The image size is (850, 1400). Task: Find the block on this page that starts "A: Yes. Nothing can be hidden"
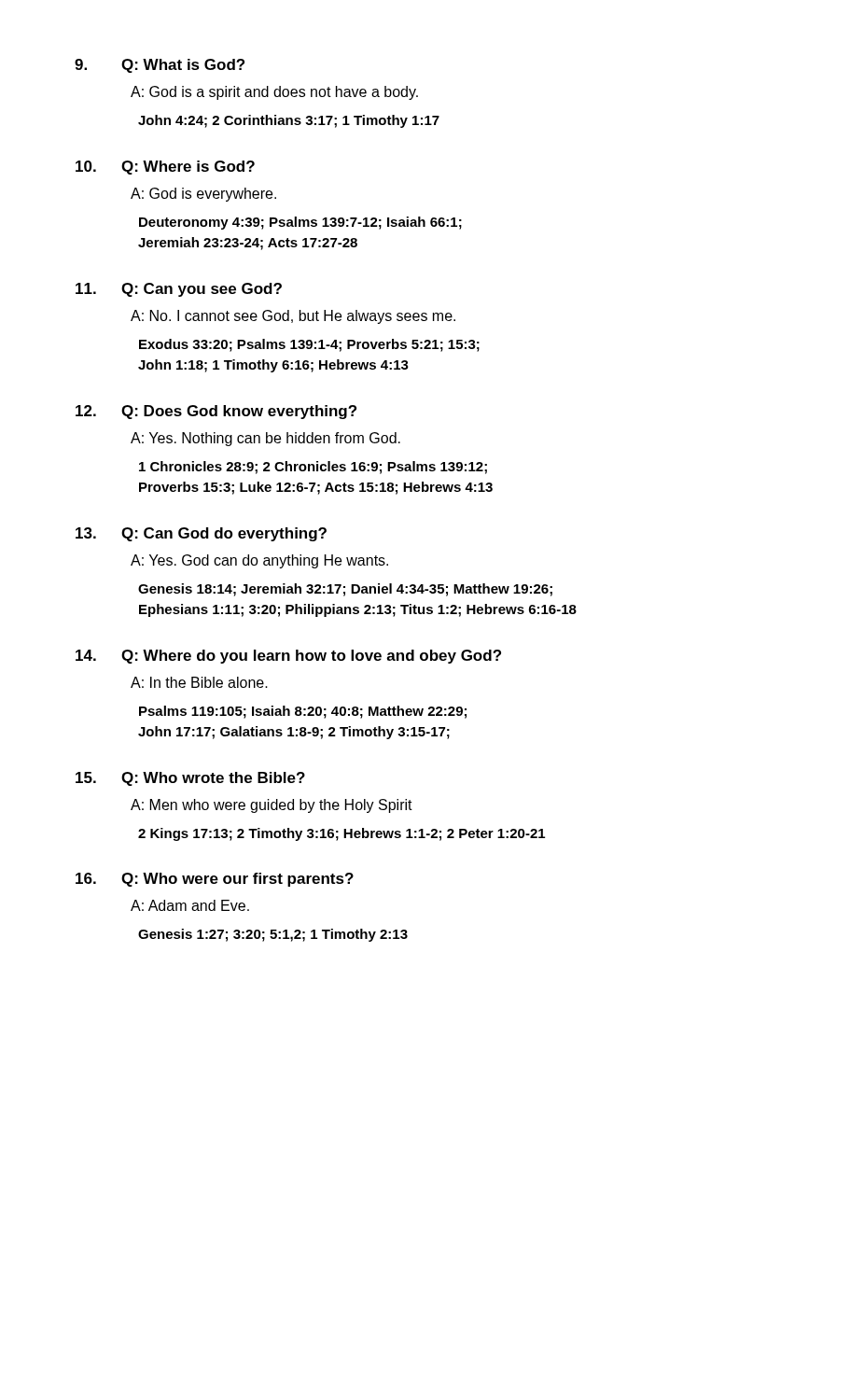(x=266, y=438)
